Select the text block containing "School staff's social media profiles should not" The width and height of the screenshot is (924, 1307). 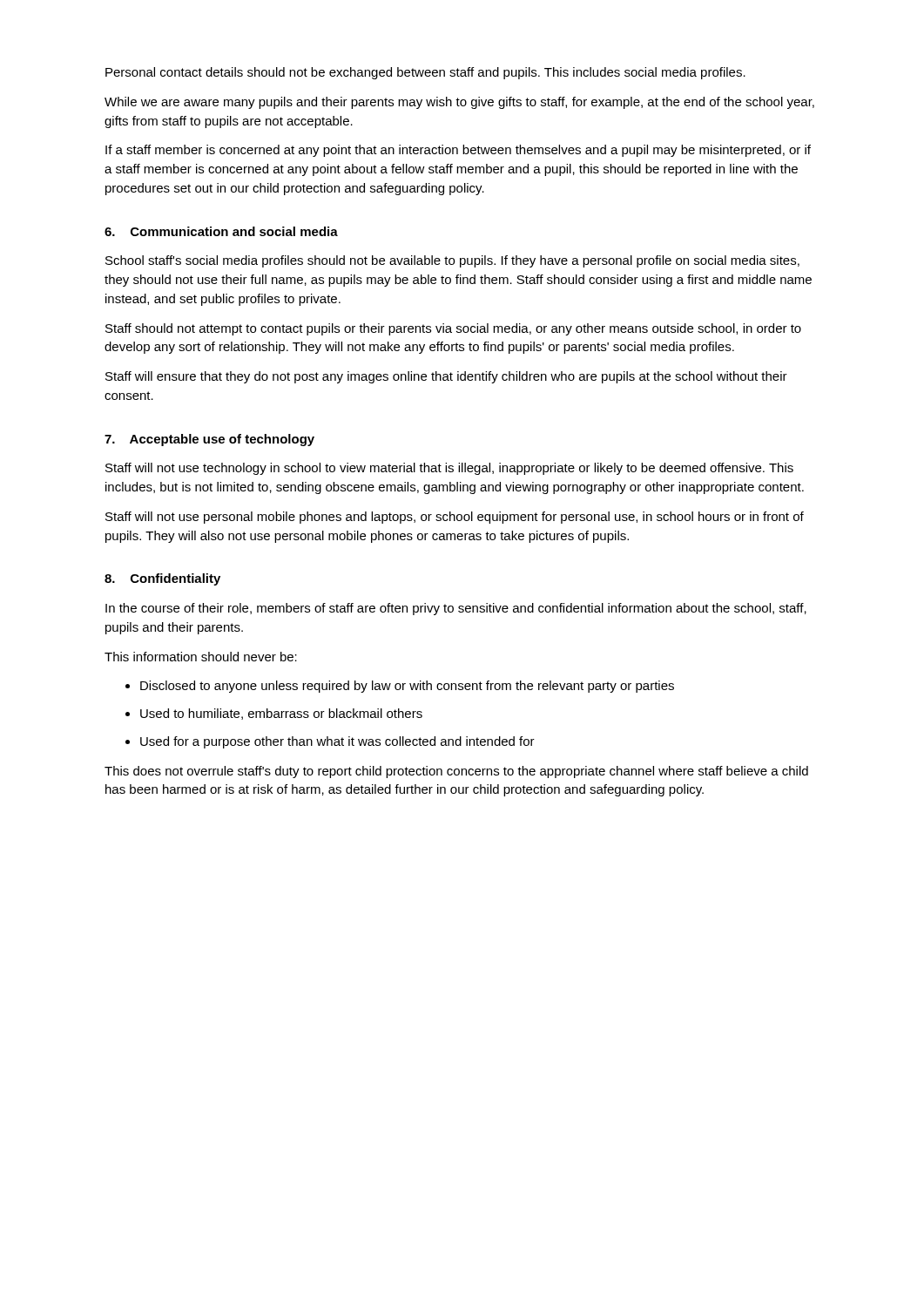click(462, 280)
